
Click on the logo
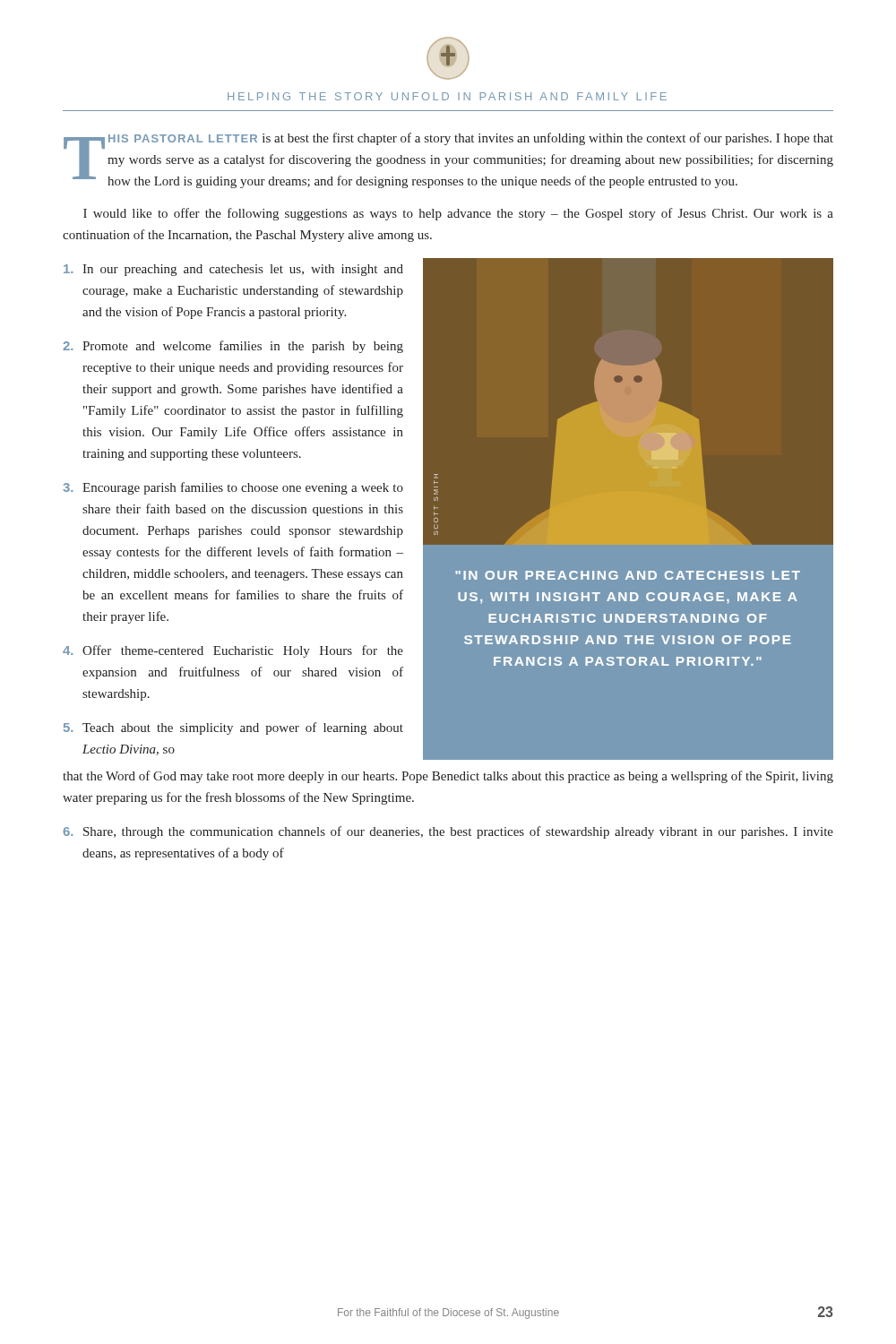[448, 60]
